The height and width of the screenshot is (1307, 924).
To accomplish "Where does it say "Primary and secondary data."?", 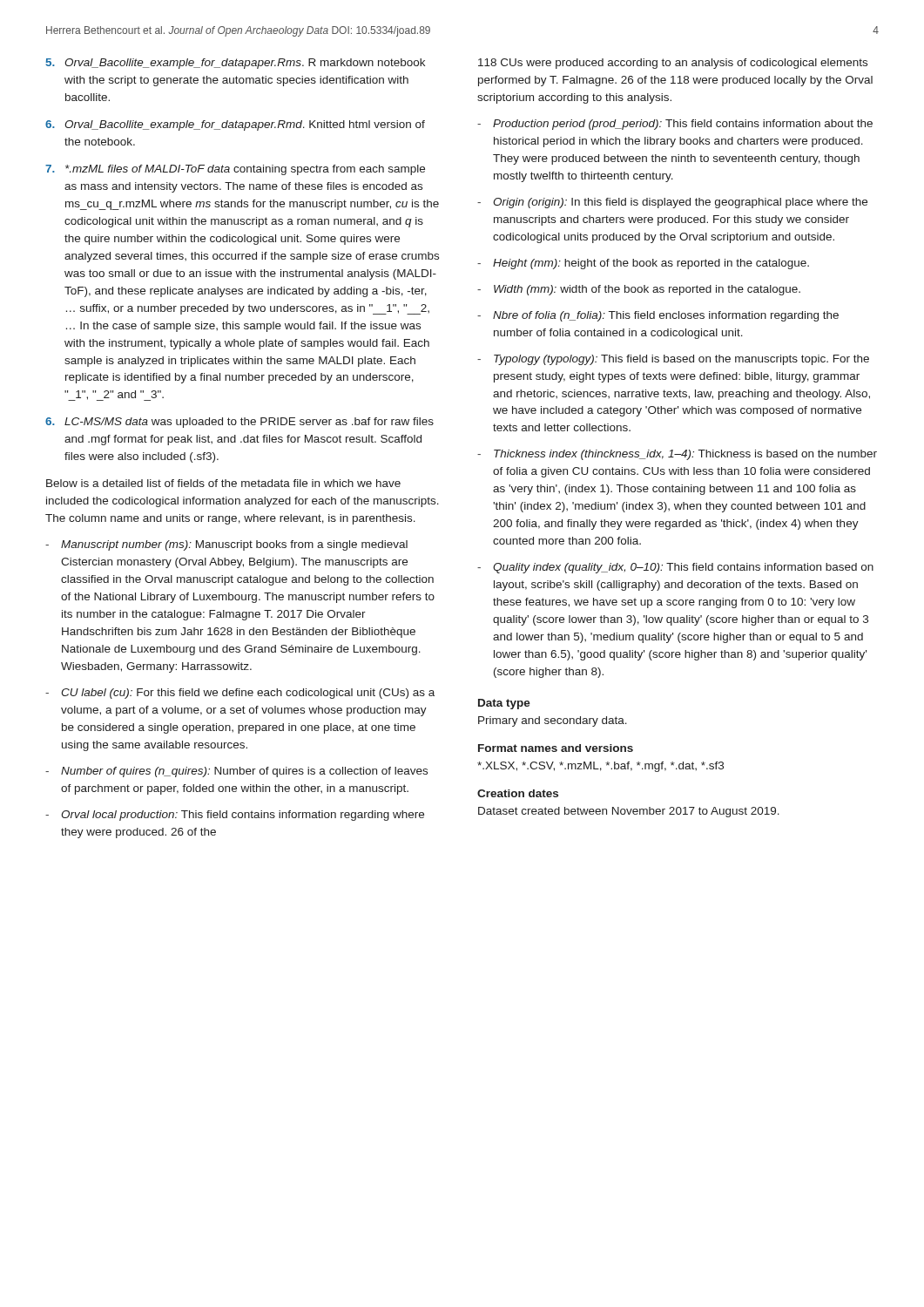I will 552,720.
